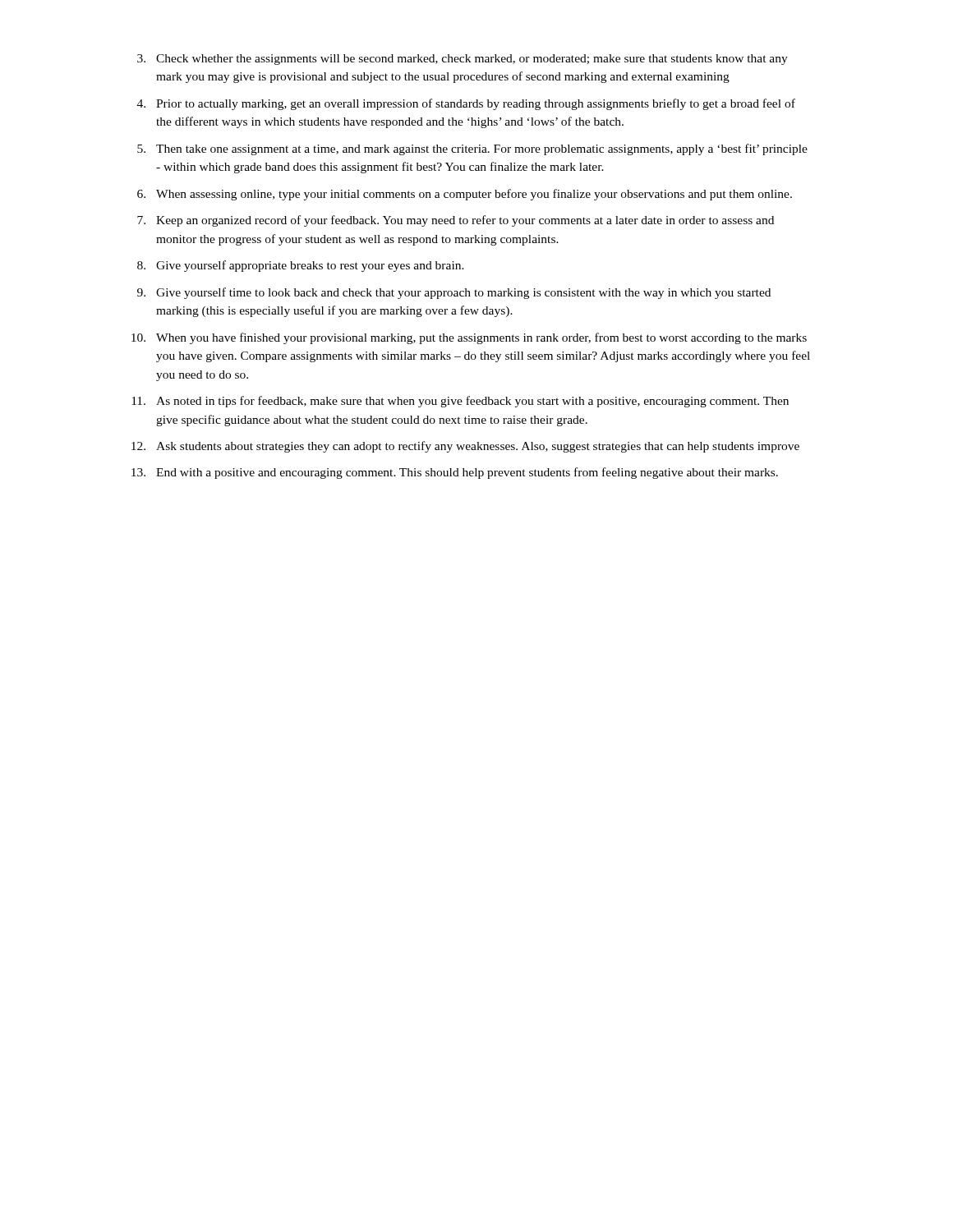Click on the list item with the text "9. Give yourself time to look"
The height and width of the screenshot is (1232, 953).
tap(460, 302)
